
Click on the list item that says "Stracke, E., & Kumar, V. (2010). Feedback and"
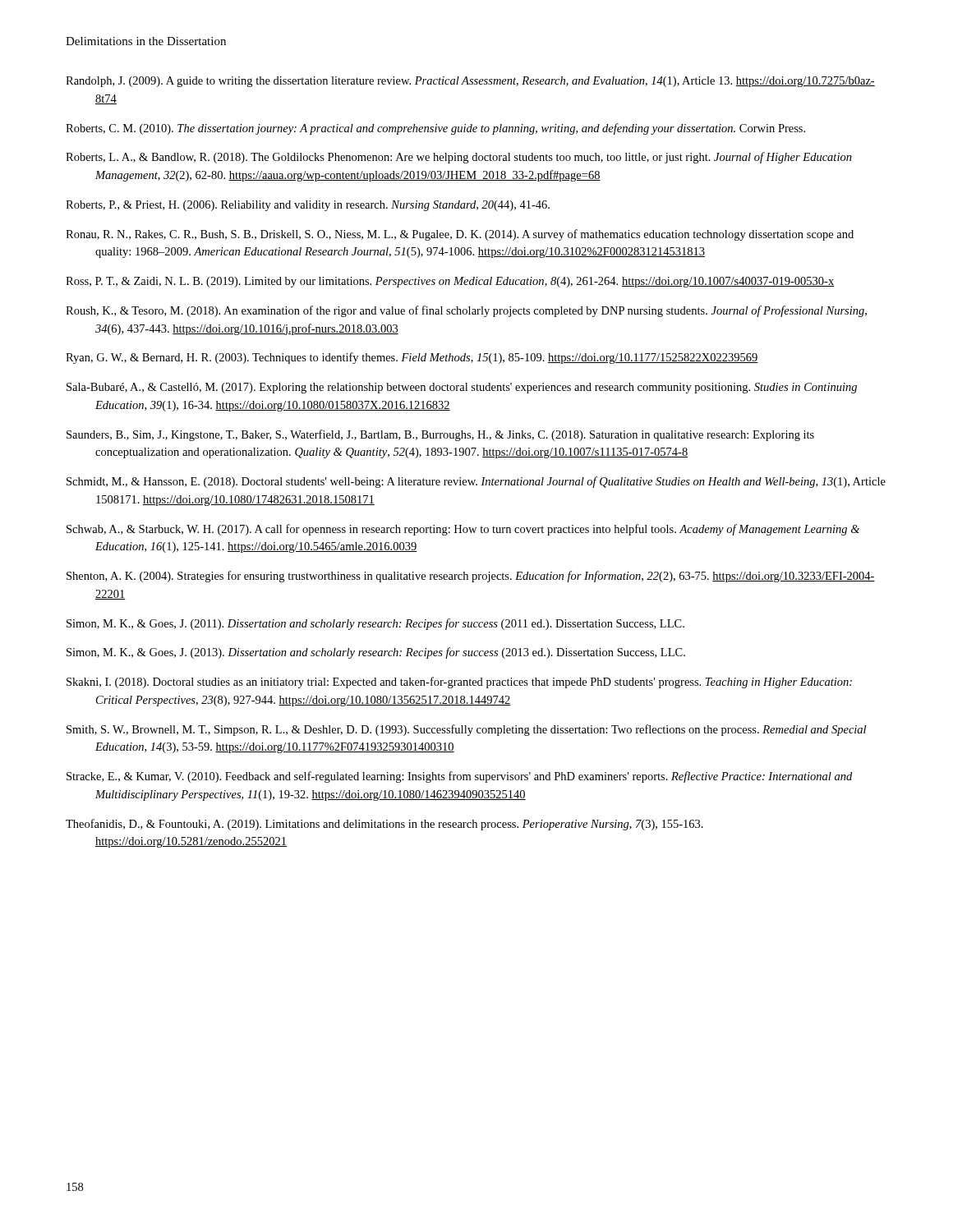tap(459, 785)
